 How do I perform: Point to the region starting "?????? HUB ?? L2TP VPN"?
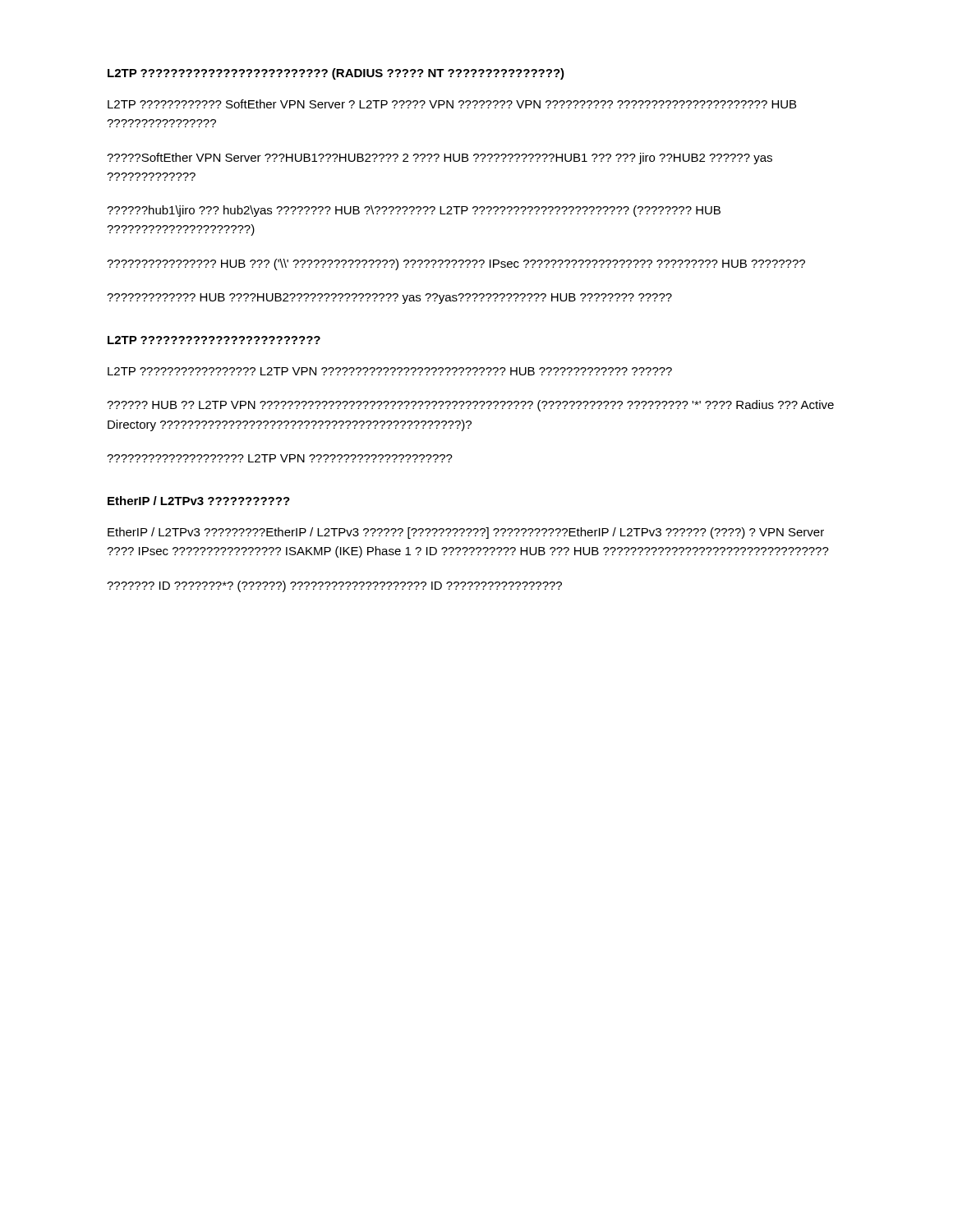(x=470, y=414)
